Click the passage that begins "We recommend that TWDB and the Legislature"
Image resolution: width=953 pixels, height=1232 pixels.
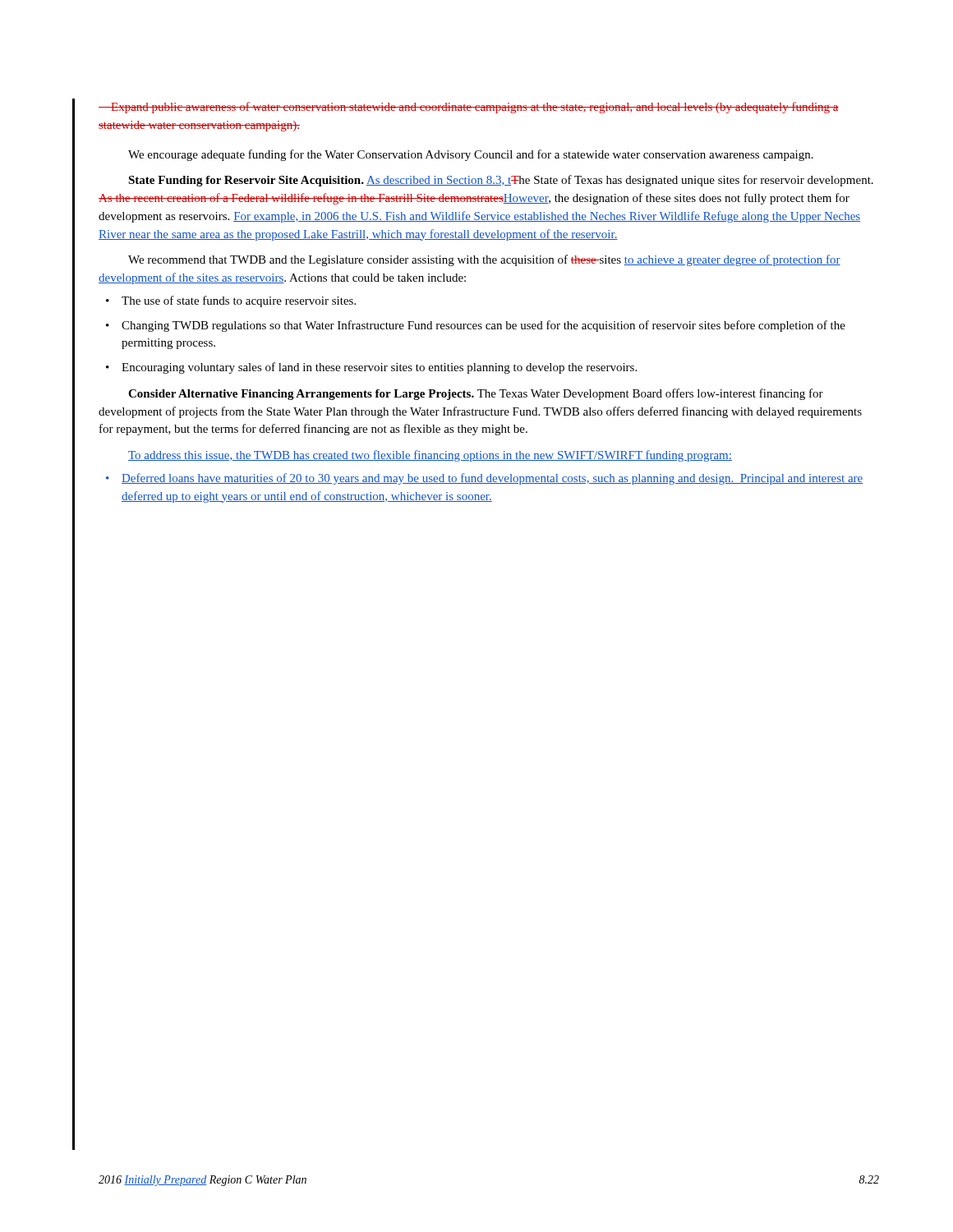click(489, 269)
